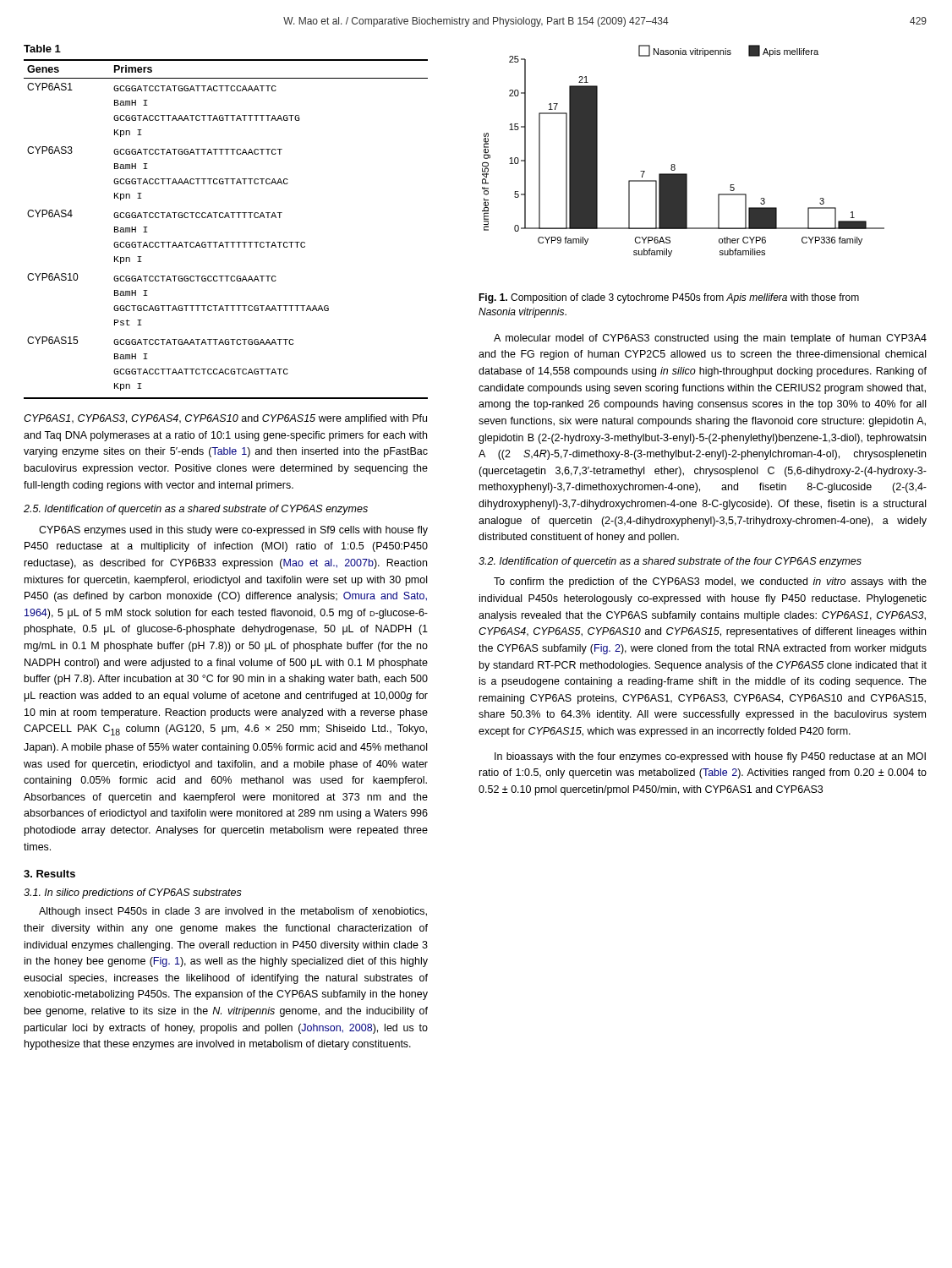Find the section header that reads "3.1. In silico predictions of CYP6AS substrates"
This screenshot has height=1268, width=952.
click(x=133, y=893)
